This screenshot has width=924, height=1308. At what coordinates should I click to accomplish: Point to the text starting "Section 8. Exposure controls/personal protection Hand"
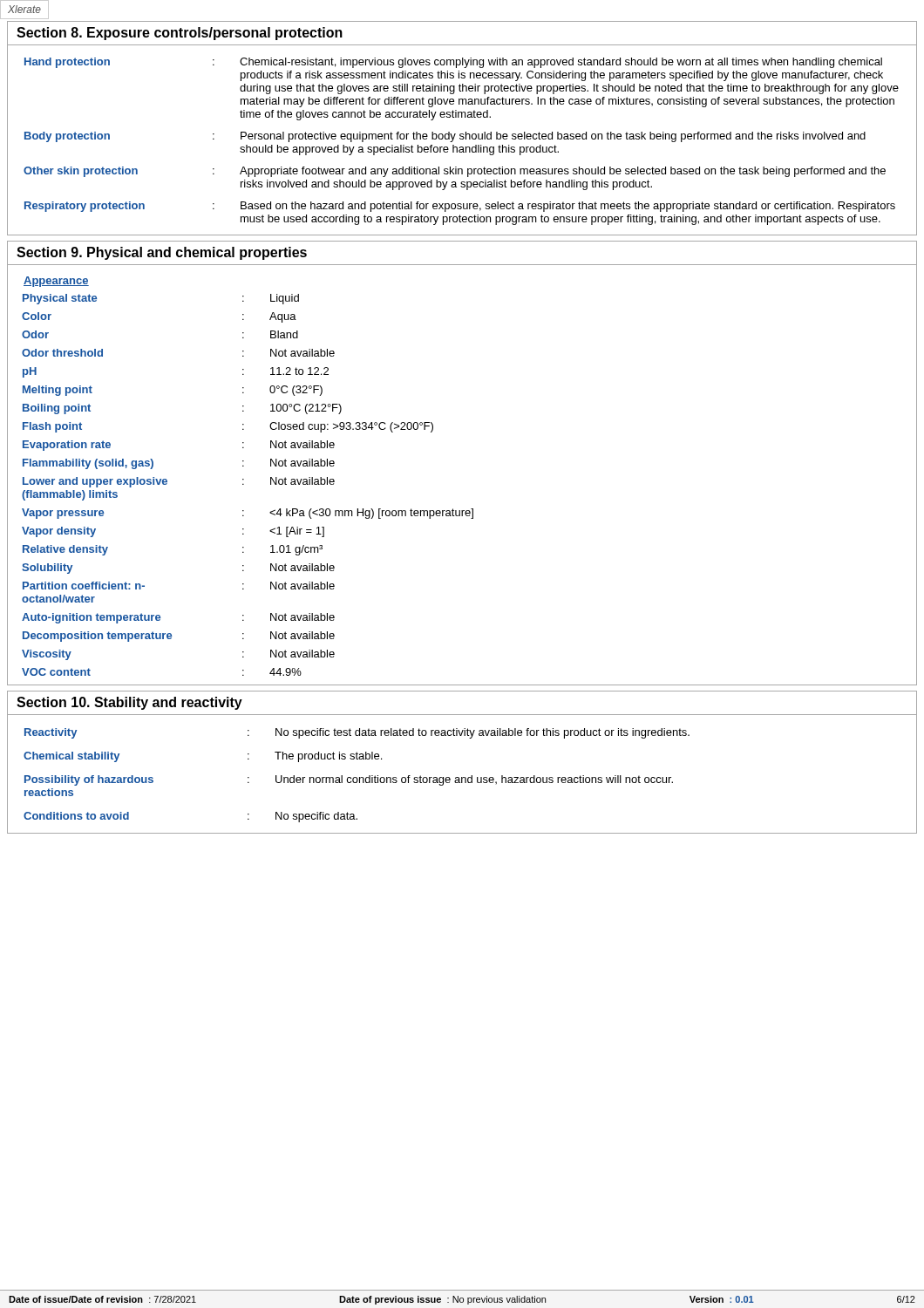click(462, 128)
